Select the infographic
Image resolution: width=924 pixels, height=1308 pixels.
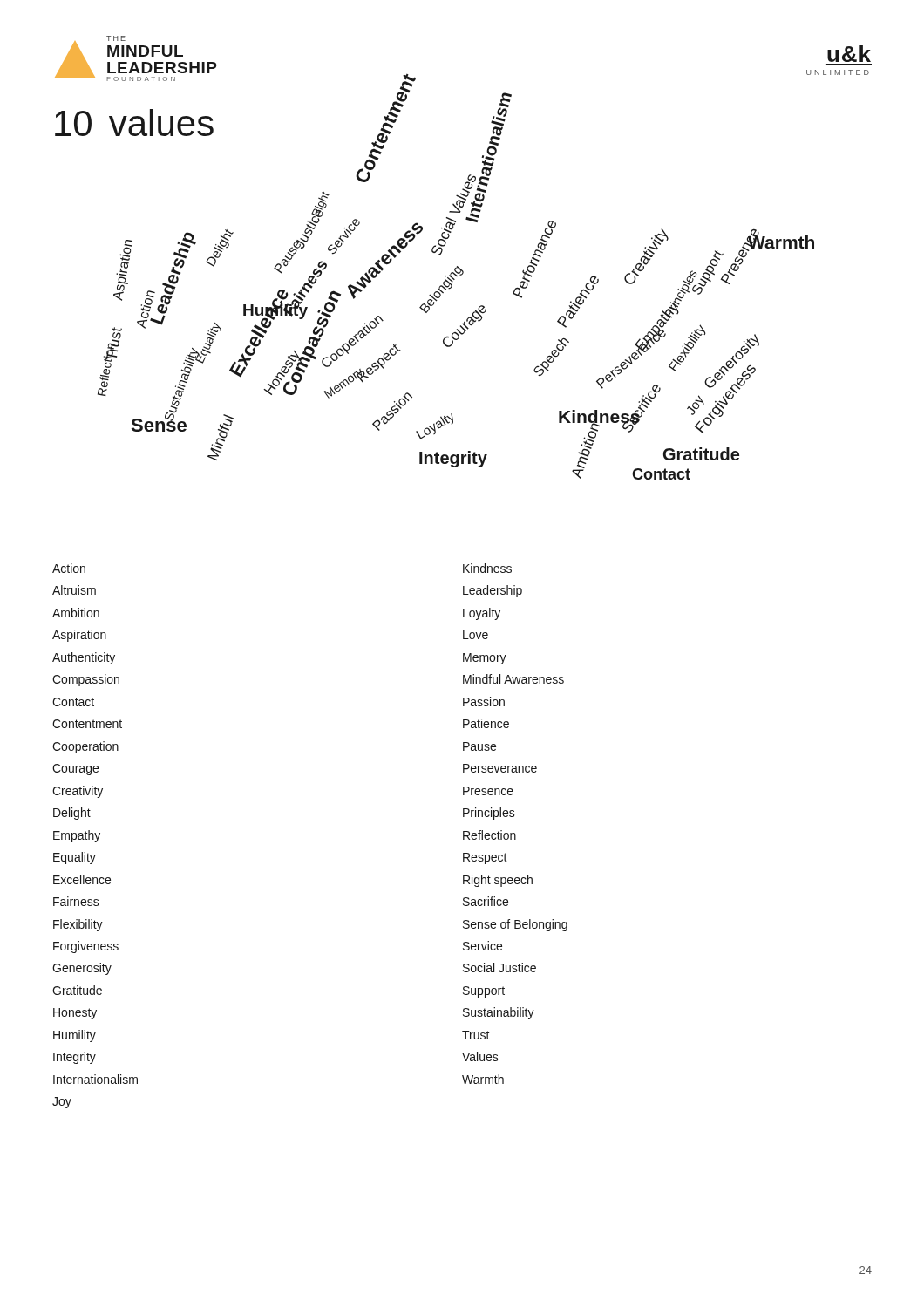[462, 336]
